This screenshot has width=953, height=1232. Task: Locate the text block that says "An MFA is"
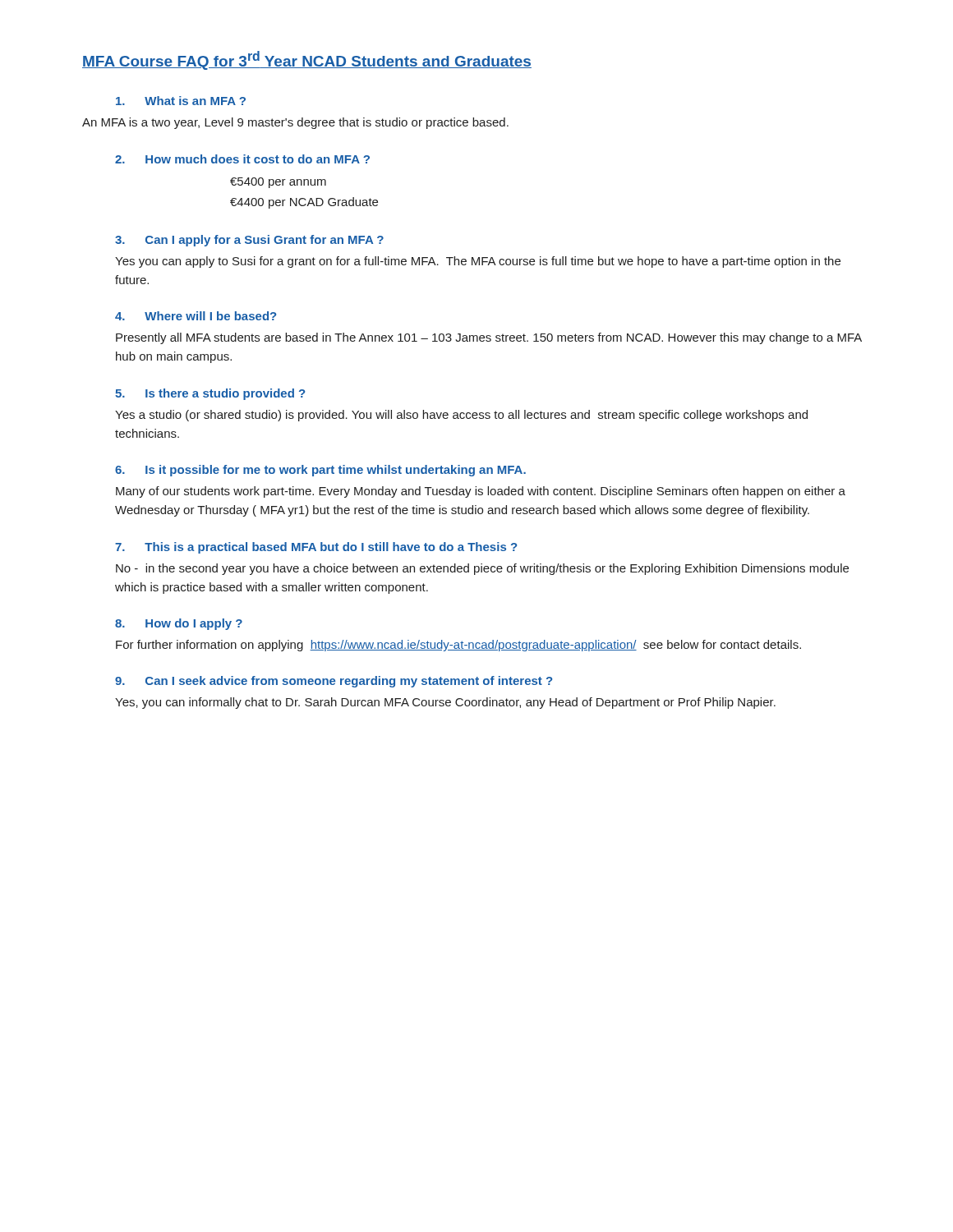tap(296, 122)
